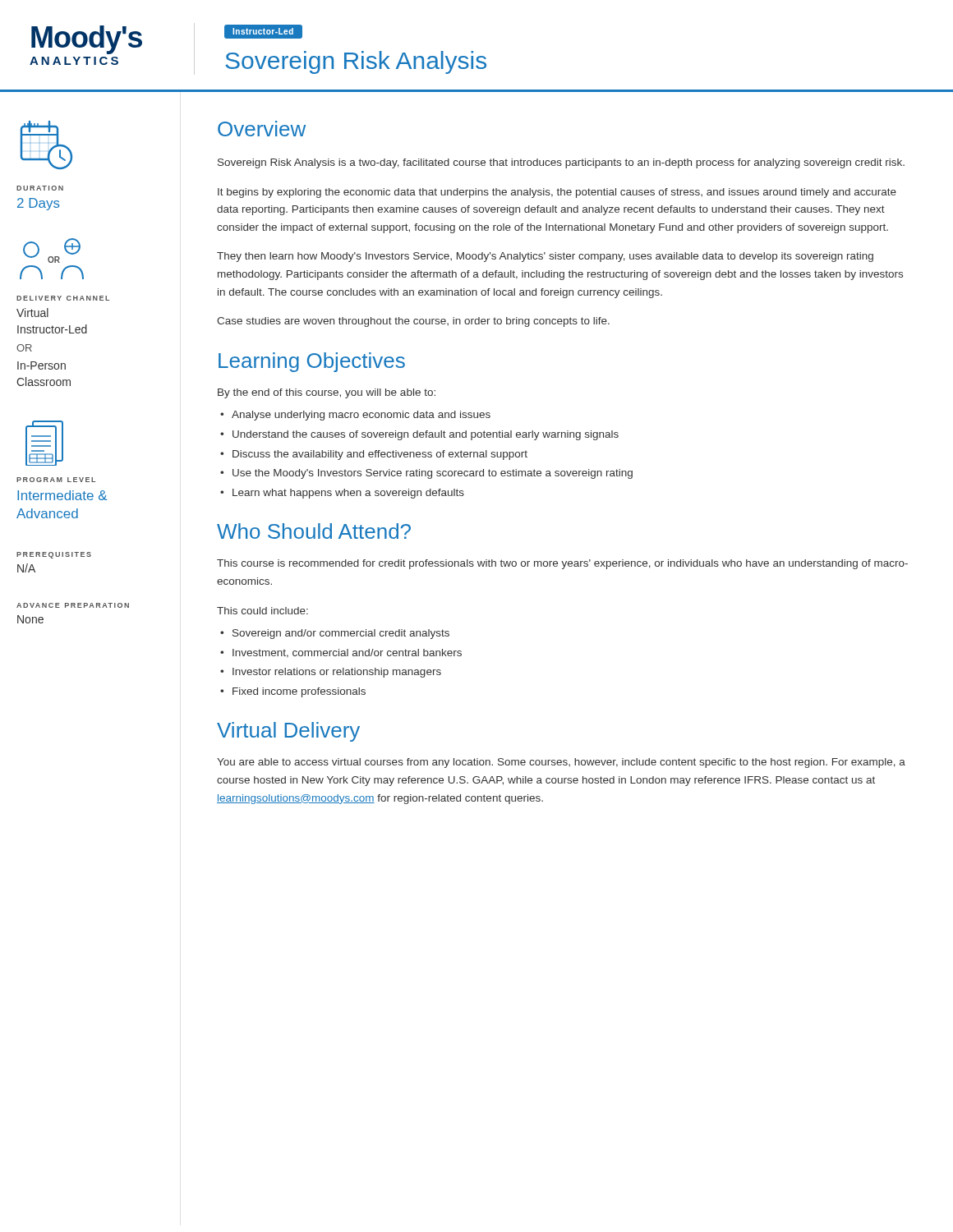The height and width of the screenshot is (1232, 953).
Task: Find the text that reads "2 Days"
Action: [x=38, y=203]
